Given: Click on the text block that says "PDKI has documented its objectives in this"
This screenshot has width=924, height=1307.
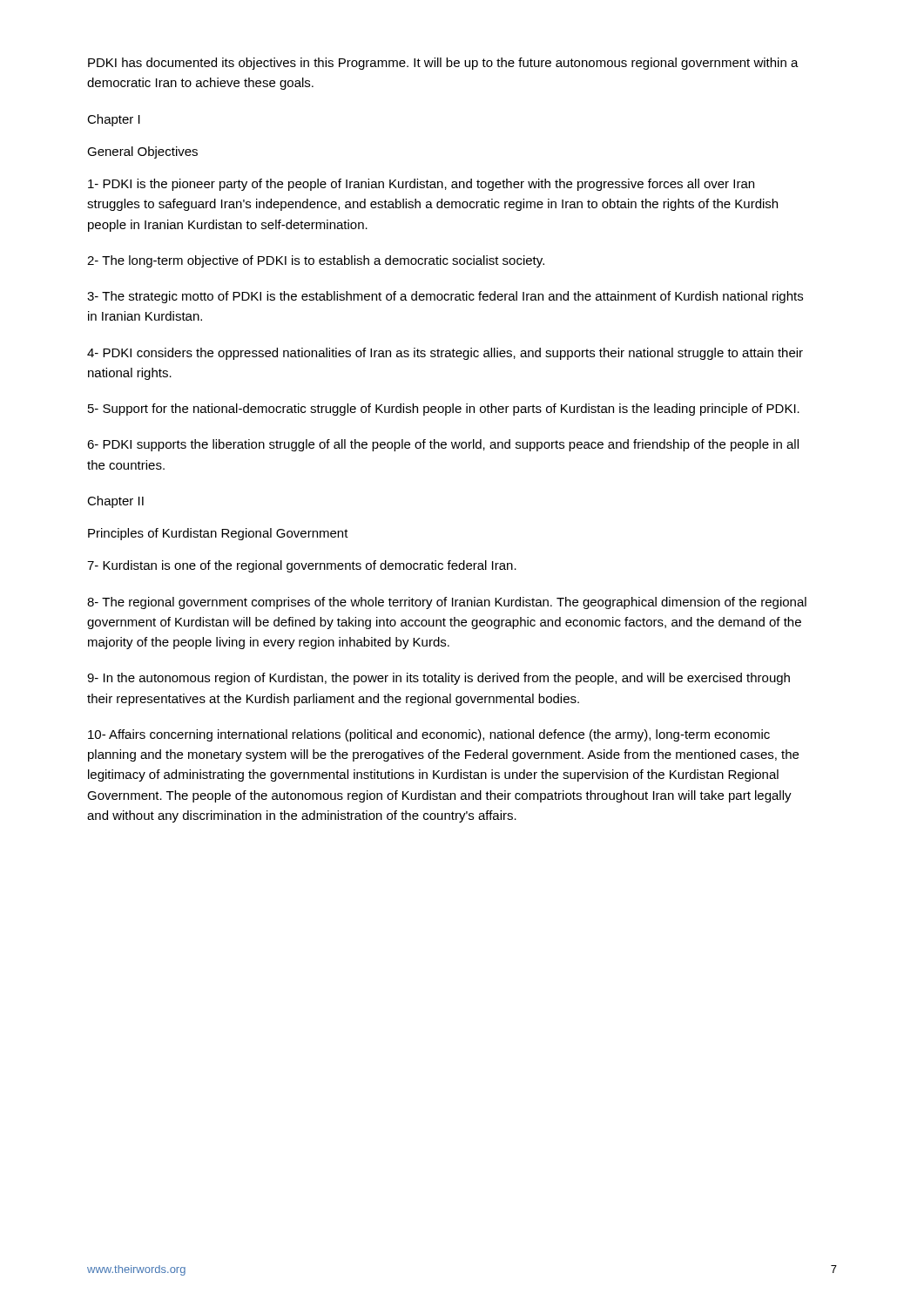Looking at the screenshot, I should [443, 72].
